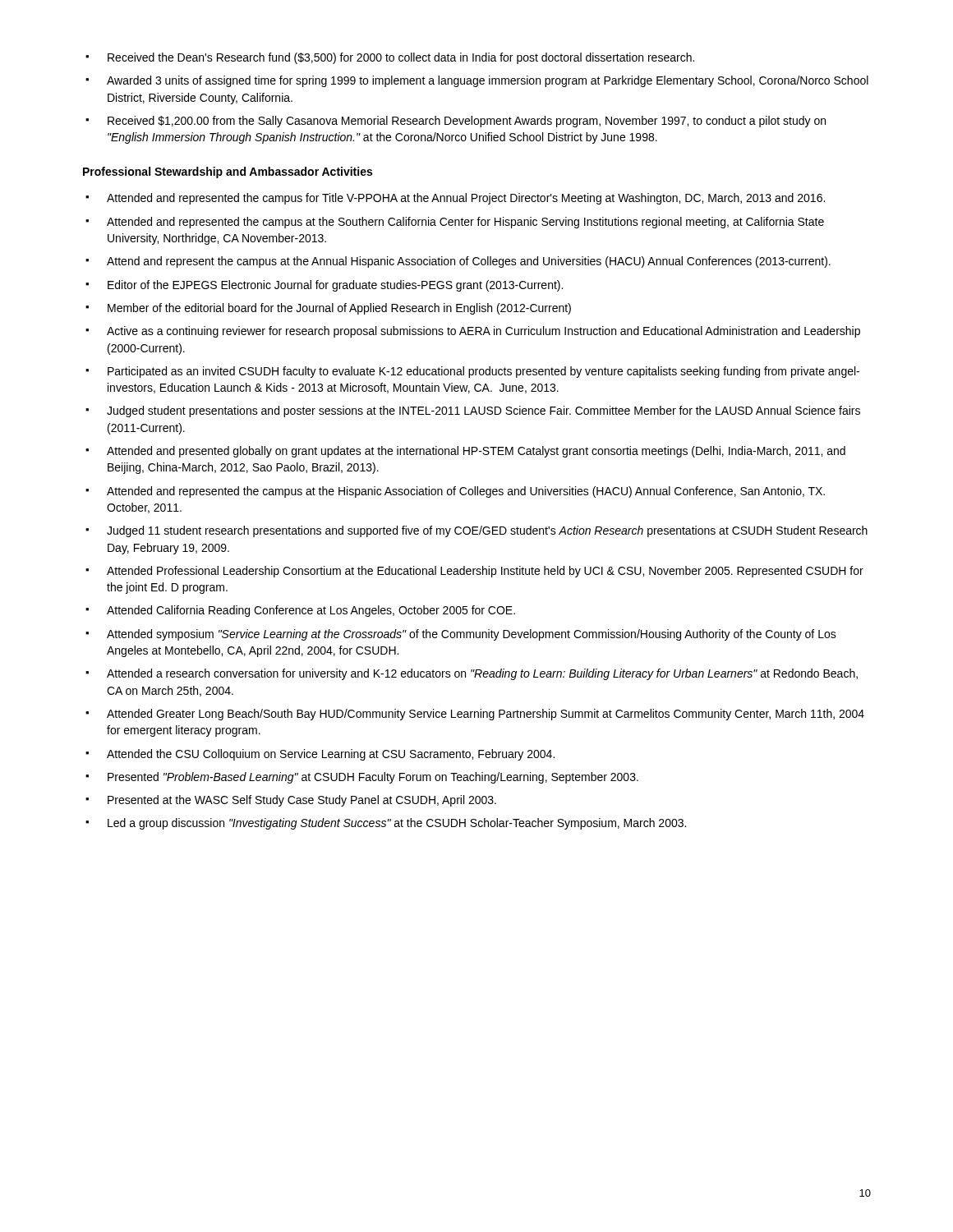Find "Professional Stewardship and Ambassador Activities" on this page

click(x=227, y=172)
